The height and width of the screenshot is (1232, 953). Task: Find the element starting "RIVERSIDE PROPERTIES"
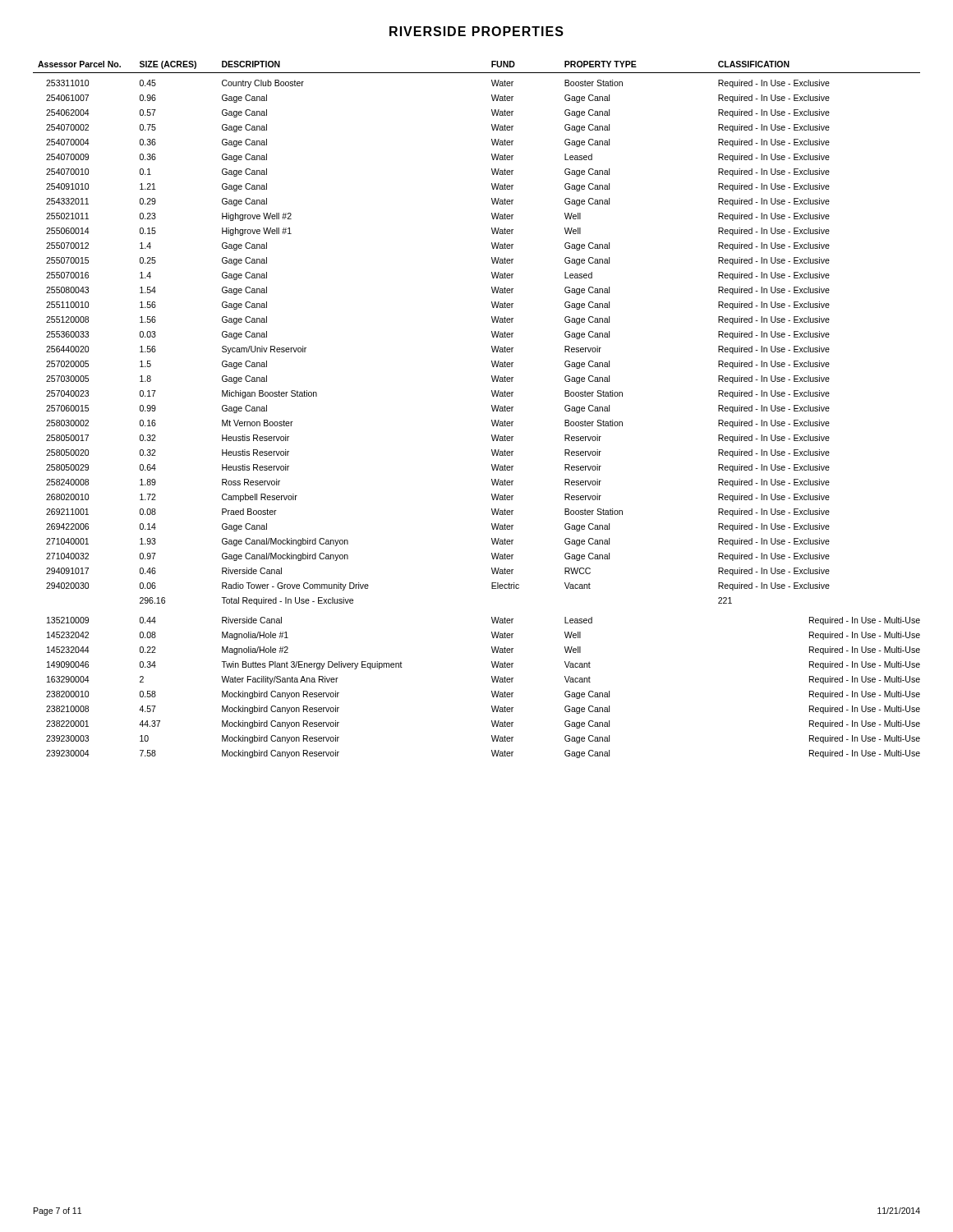tap(476, 32)
